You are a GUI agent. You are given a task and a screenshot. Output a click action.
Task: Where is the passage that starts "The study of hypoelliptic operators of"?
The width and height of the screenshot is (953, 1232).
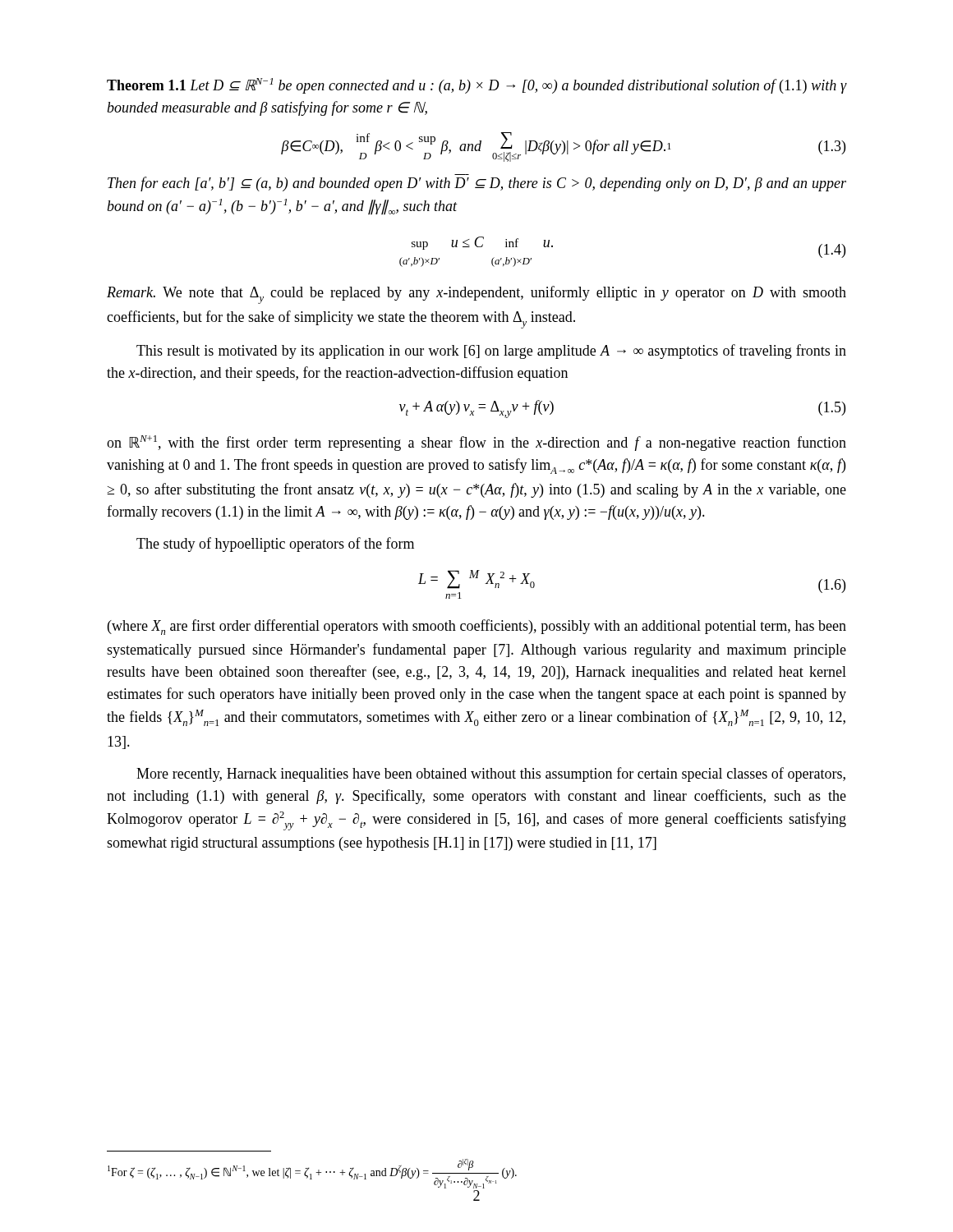(275, 545)
